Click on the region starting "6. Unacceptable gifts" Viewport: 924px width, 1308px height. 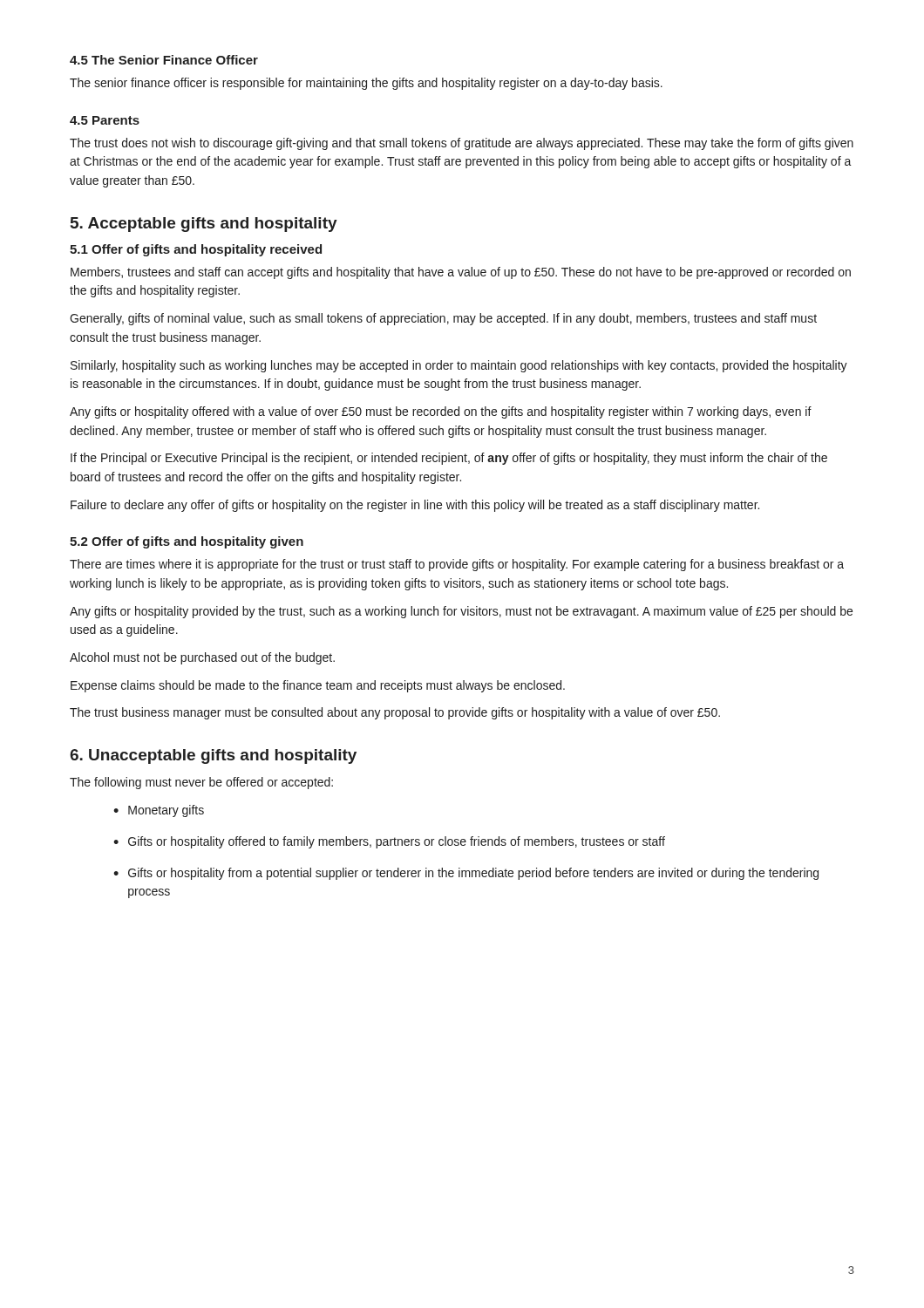point(213,755)
